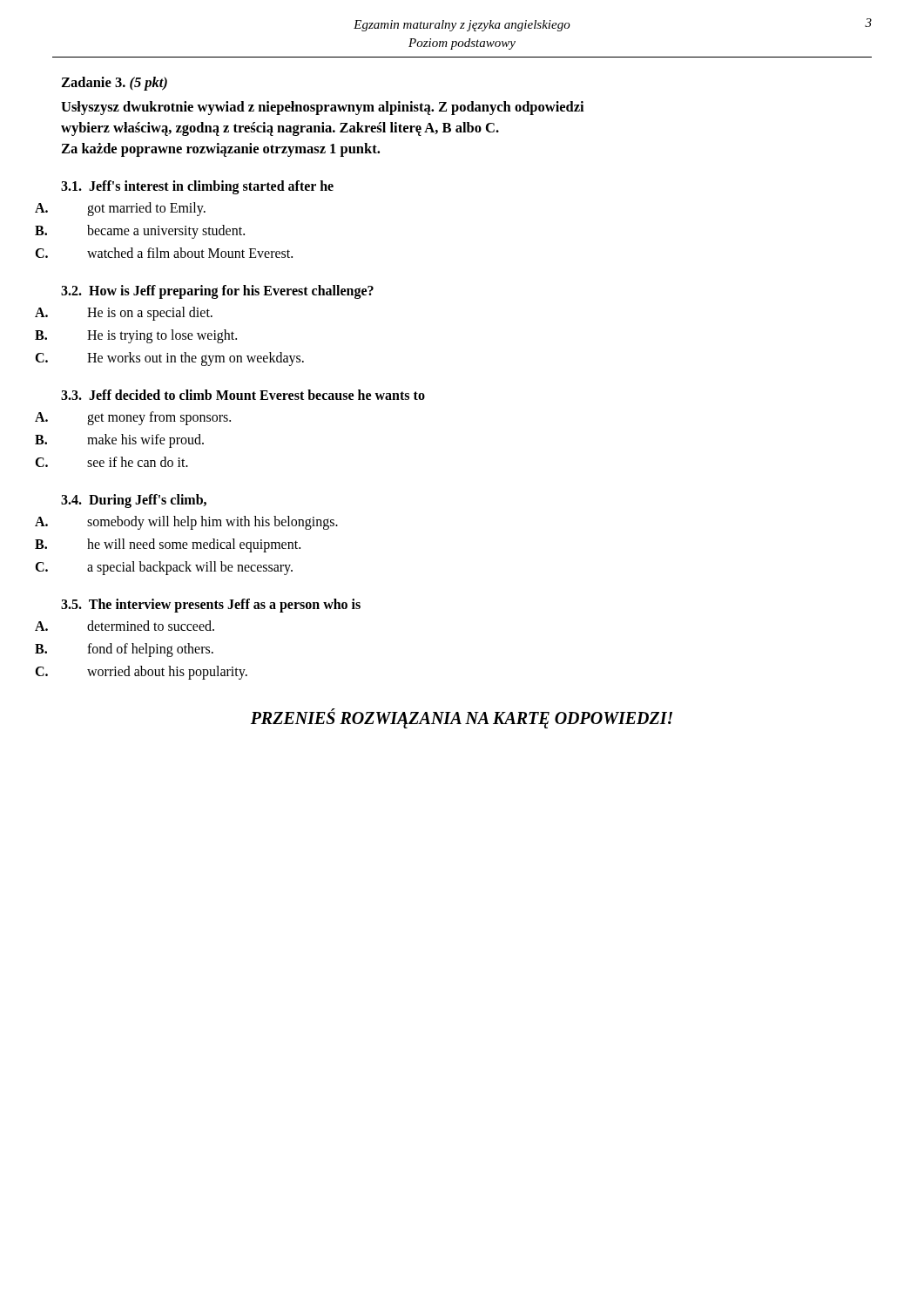Click on the text block with the text "5. The interview presents Jeff as a person"

pos(211,604)
